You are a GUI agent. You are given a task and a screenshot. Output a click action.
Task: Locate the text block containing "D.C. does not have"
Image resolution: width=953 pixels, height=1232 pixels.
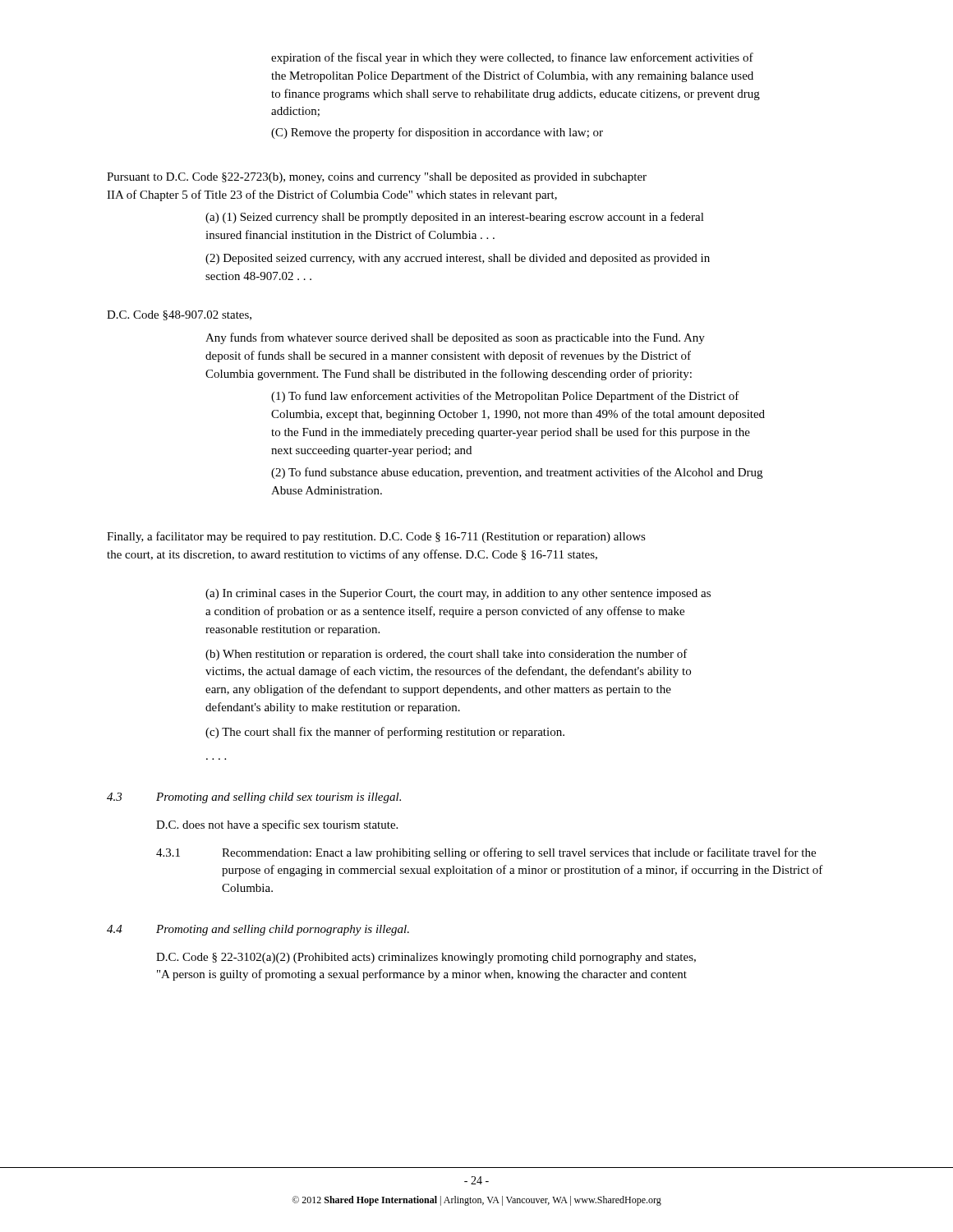[x=277, y=825]
